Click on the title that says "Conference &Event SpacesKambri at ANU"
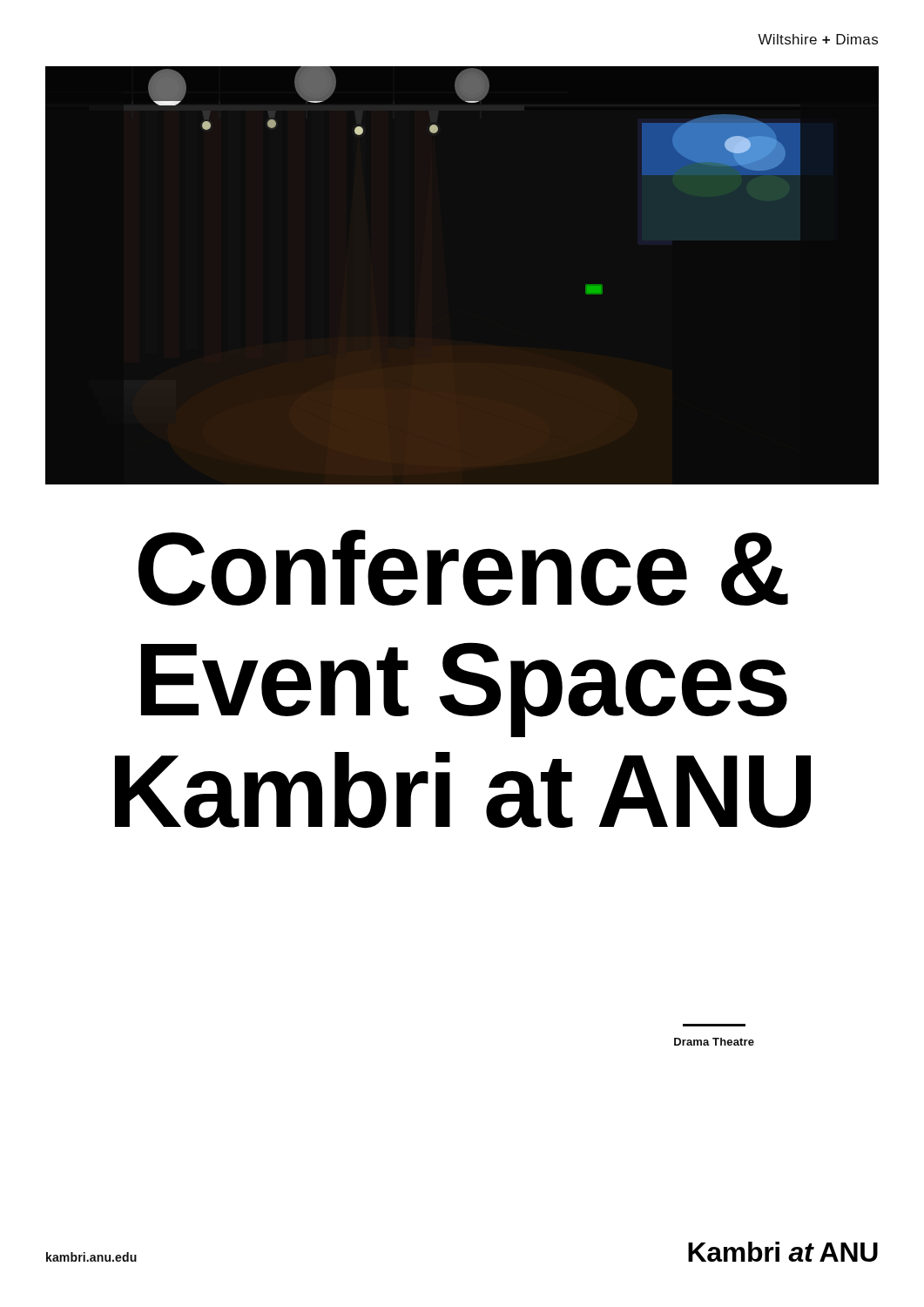The height and width of the screenshot is (1307, 924). click(x=462, y=681)
